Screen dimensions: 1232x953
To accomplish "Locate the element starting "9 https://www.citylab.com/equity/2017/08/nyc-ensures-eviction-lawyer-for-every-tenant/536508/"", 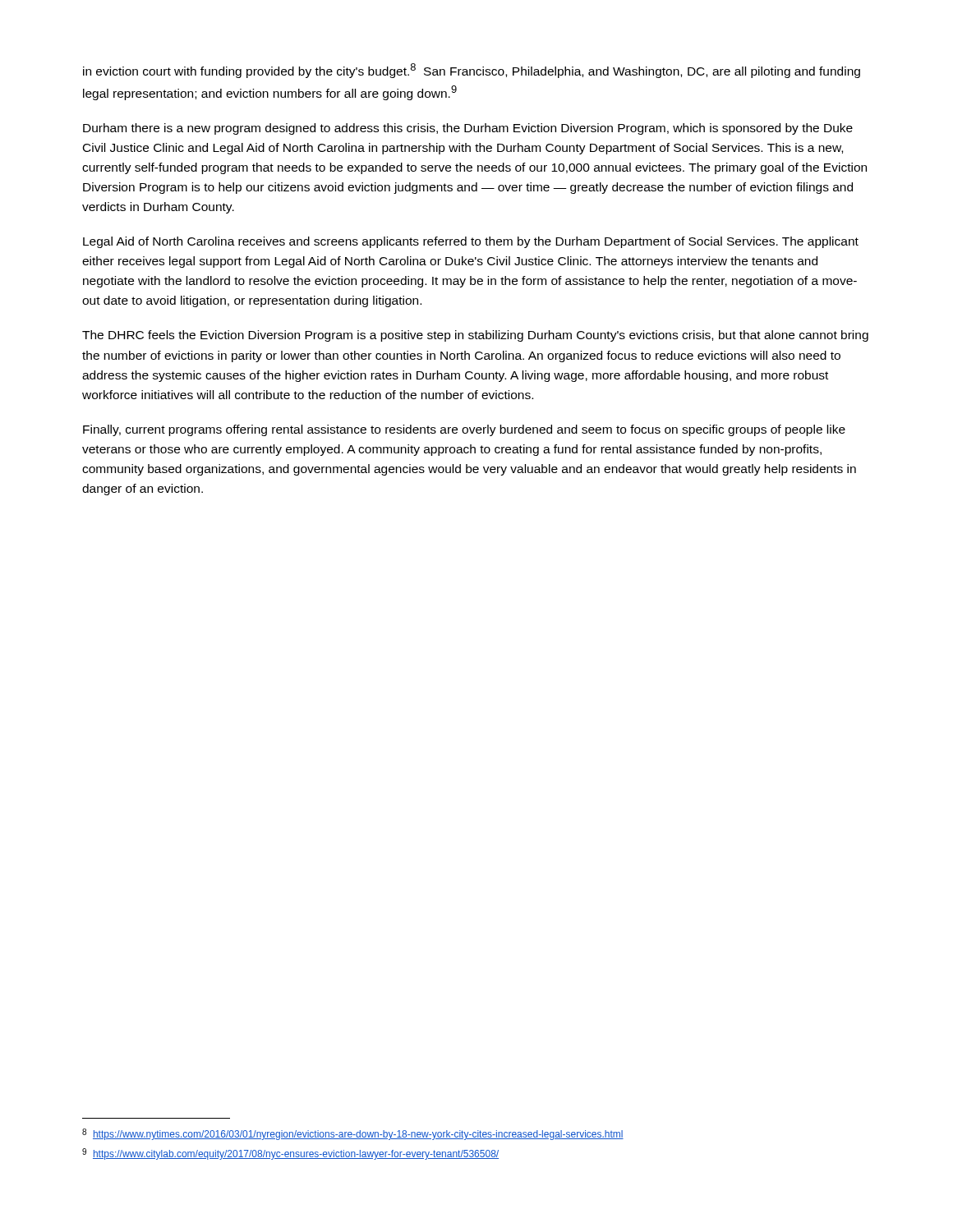I will (290, 1154).
